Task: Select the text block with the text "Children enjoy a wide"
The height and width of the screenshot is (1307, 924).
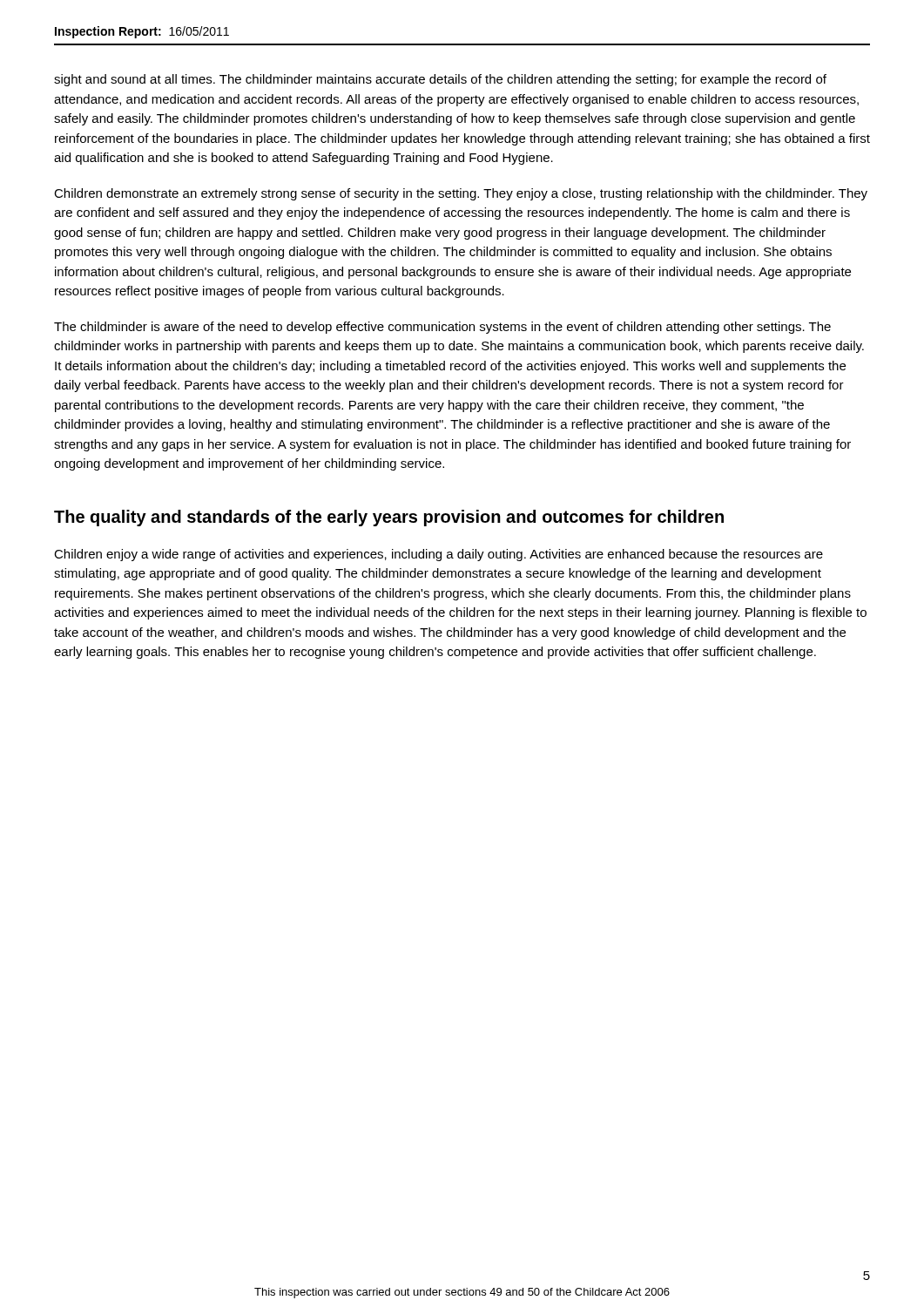Action: pos(461,602)
